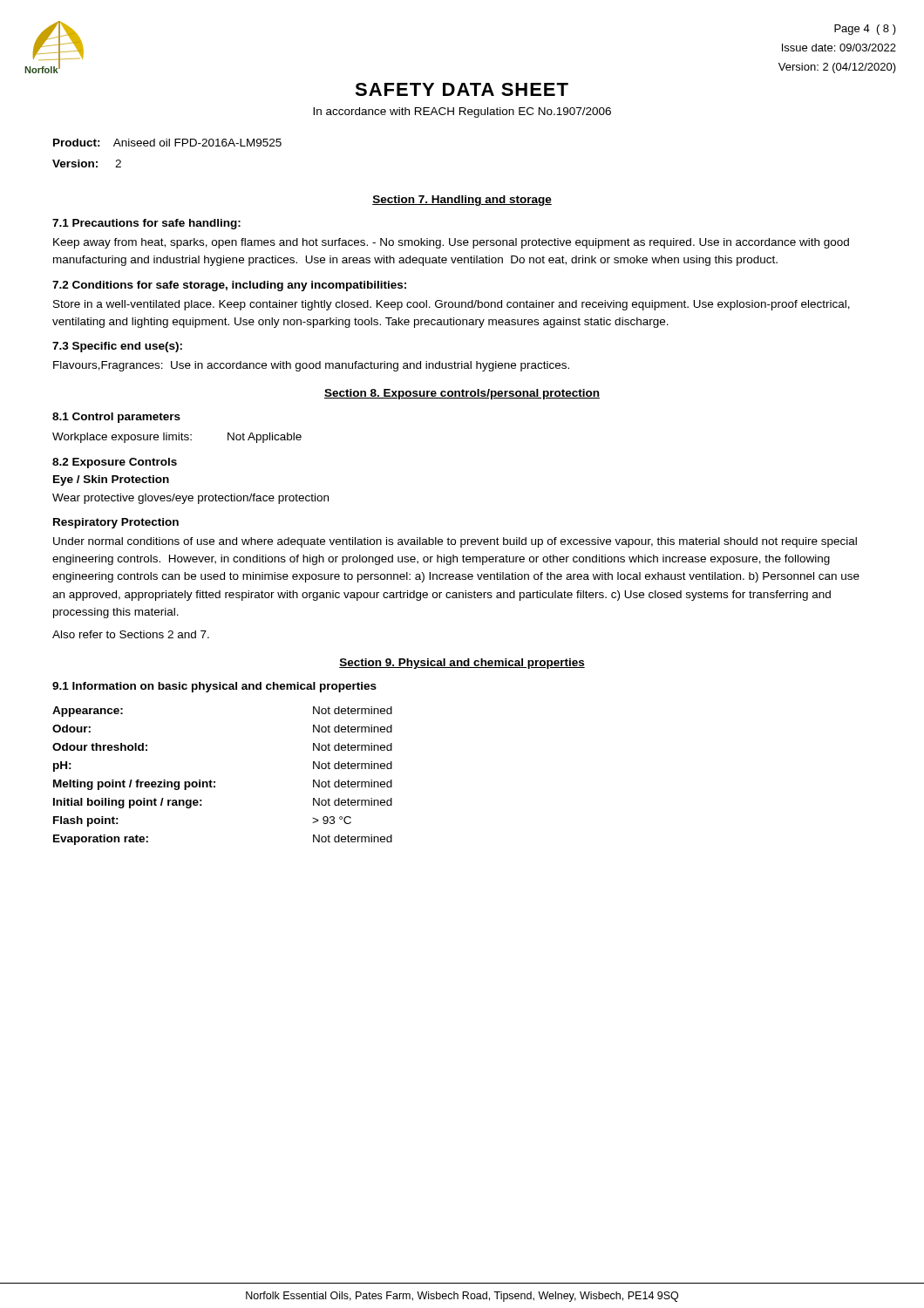Select the element starting "7.2 Conditions for"
This screenshot has height=1308, width=924.
[230, 284]
